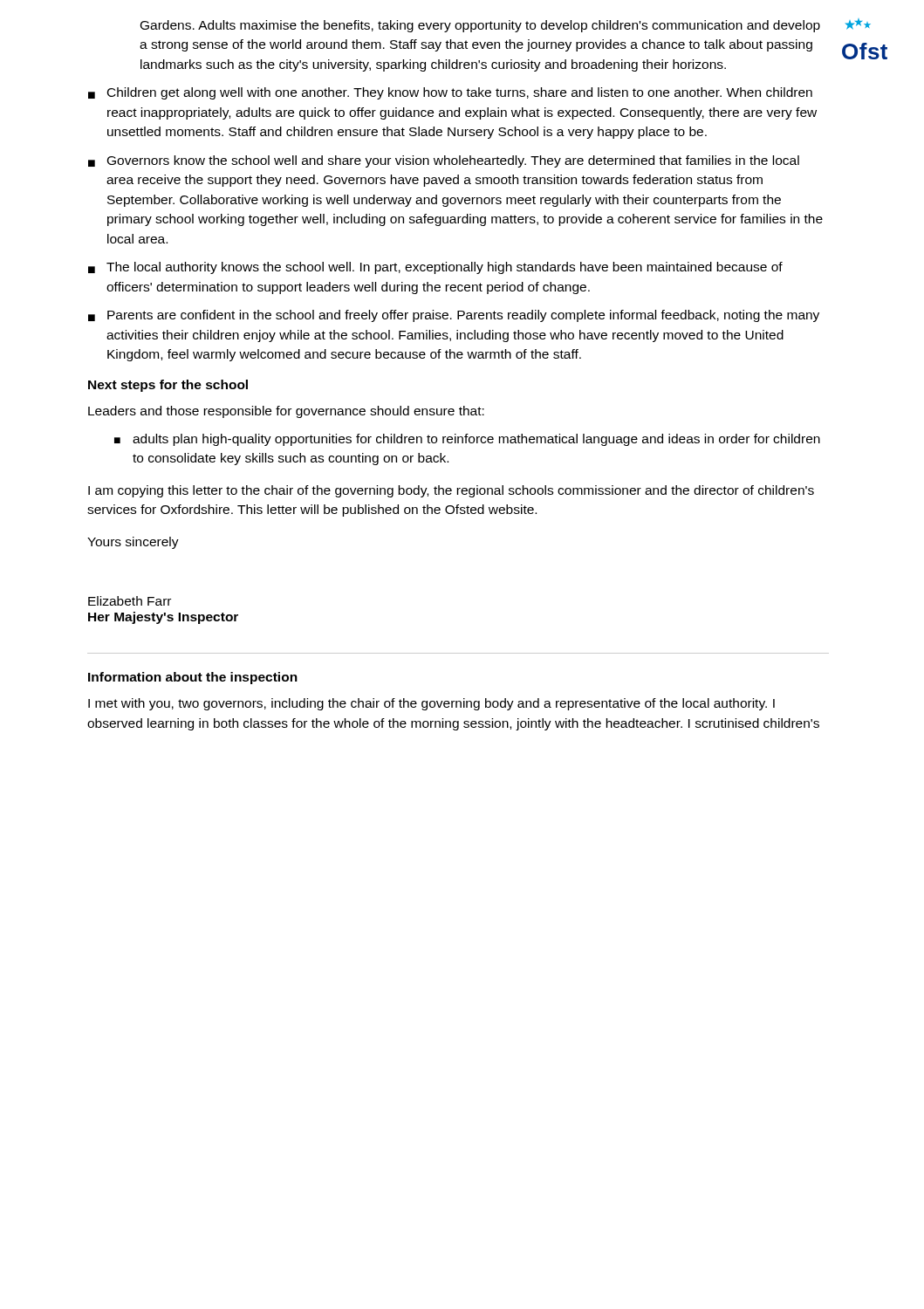Click on the text starting "Elizabeth Farr Her Majesty's Inspector"
Screen dimensions: 1309x924
pyautogui.click(x=163, y=609)
